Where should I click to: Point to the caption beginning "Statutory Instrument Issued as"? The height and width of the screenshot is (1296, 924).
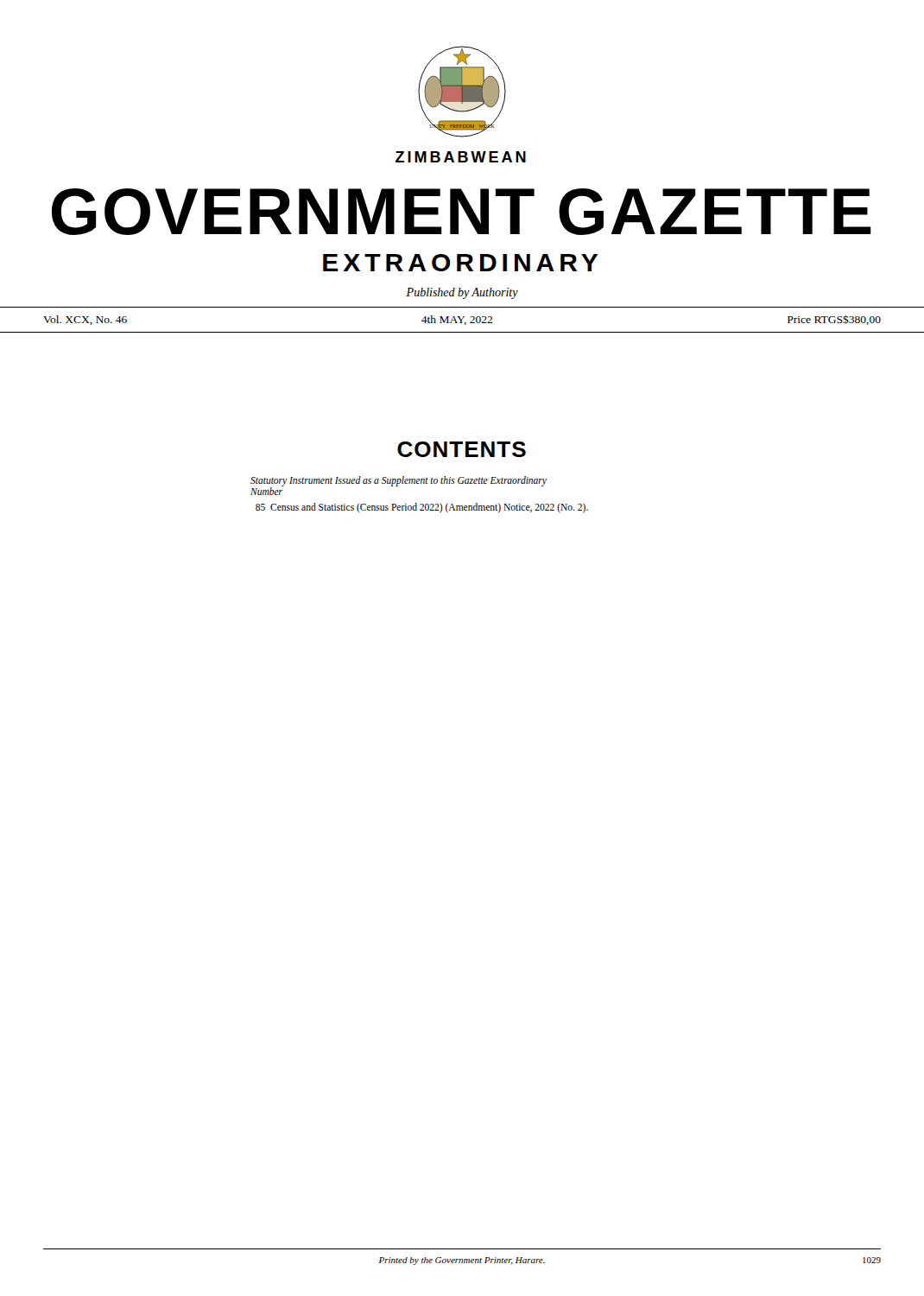[398, 480]
